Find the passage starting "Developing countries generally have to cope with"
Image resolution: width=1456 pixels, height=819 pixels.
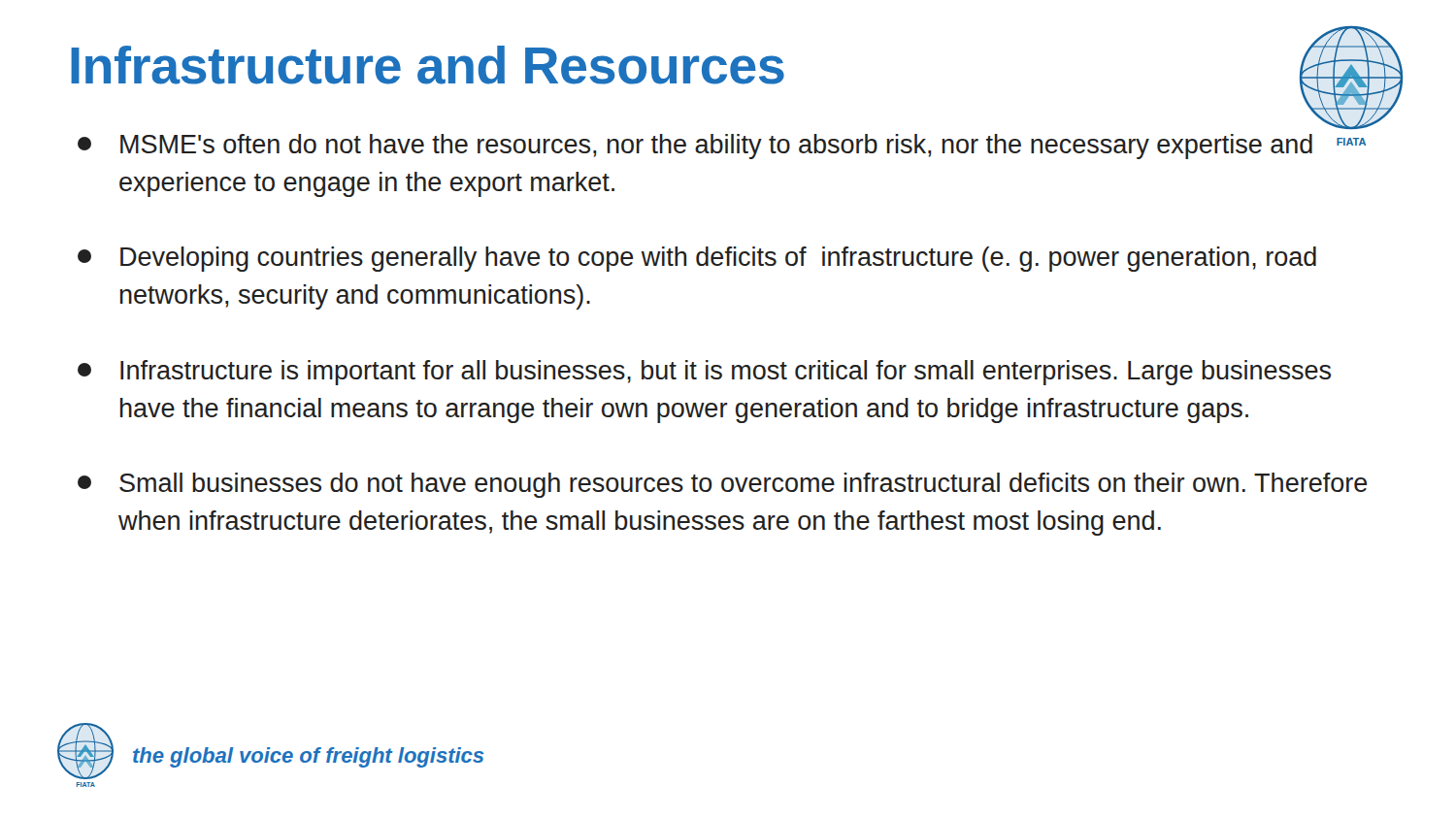[x=728, y=277]
